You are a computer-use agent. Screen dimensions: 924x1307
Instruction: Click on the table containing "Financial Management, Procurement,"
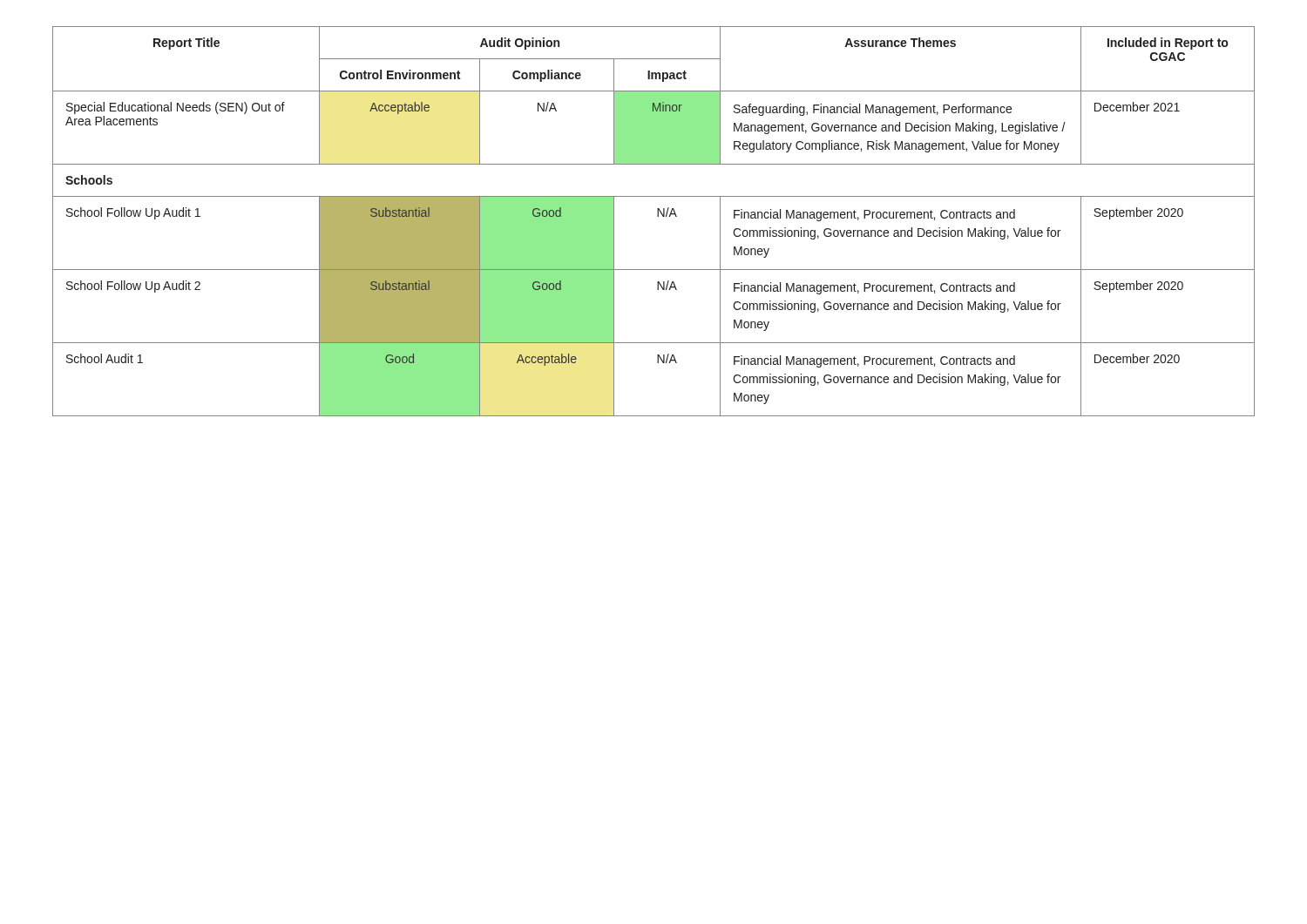coord(654,221)
